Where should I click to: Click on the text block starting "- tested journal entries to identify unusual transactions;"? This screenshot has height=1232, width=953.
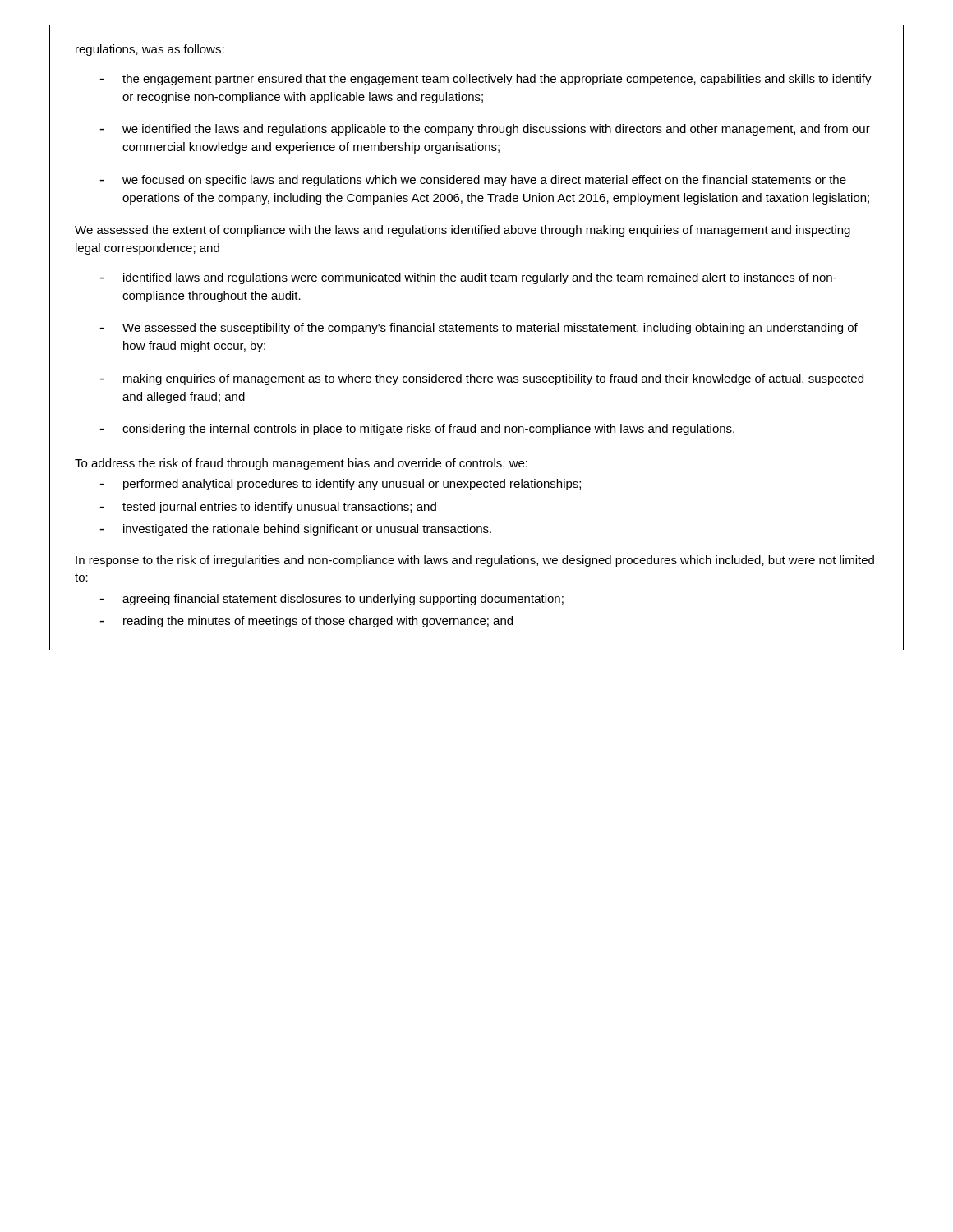coord(268,508)
